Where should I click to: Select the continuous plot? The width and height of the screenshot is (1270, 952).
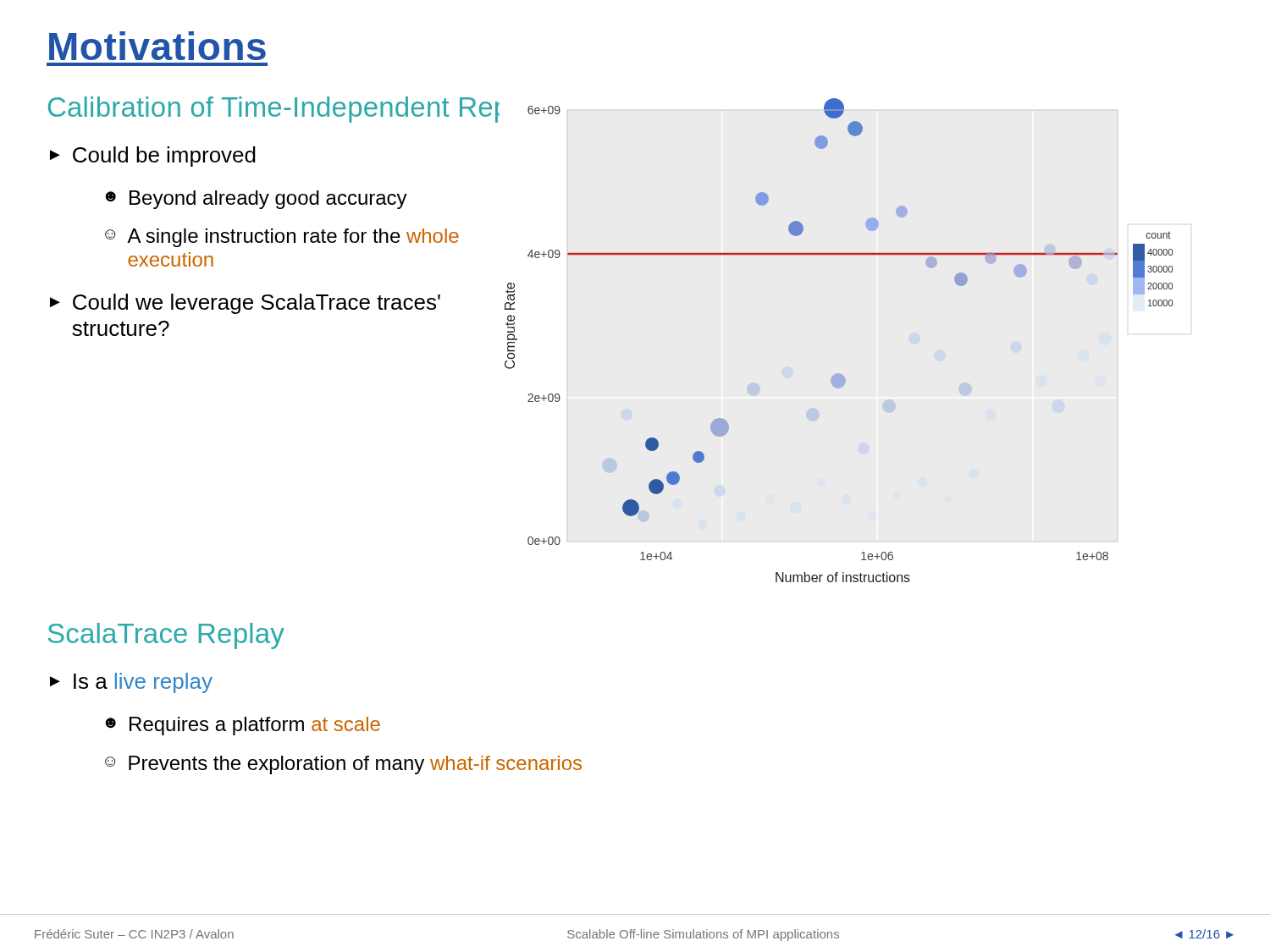(x=851, y=343)
